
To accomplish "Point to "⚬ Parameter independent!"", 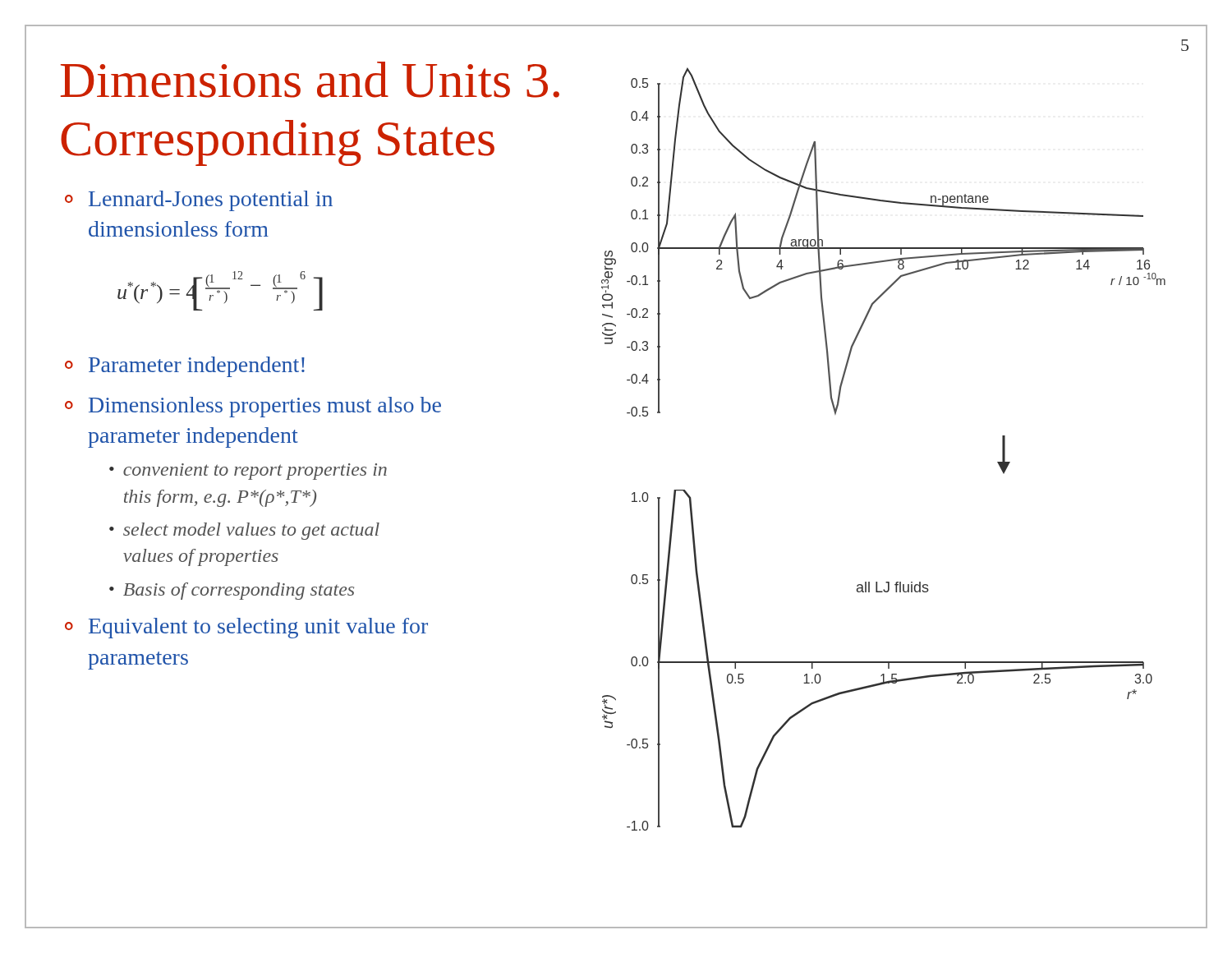I will [x=183, y=365].
